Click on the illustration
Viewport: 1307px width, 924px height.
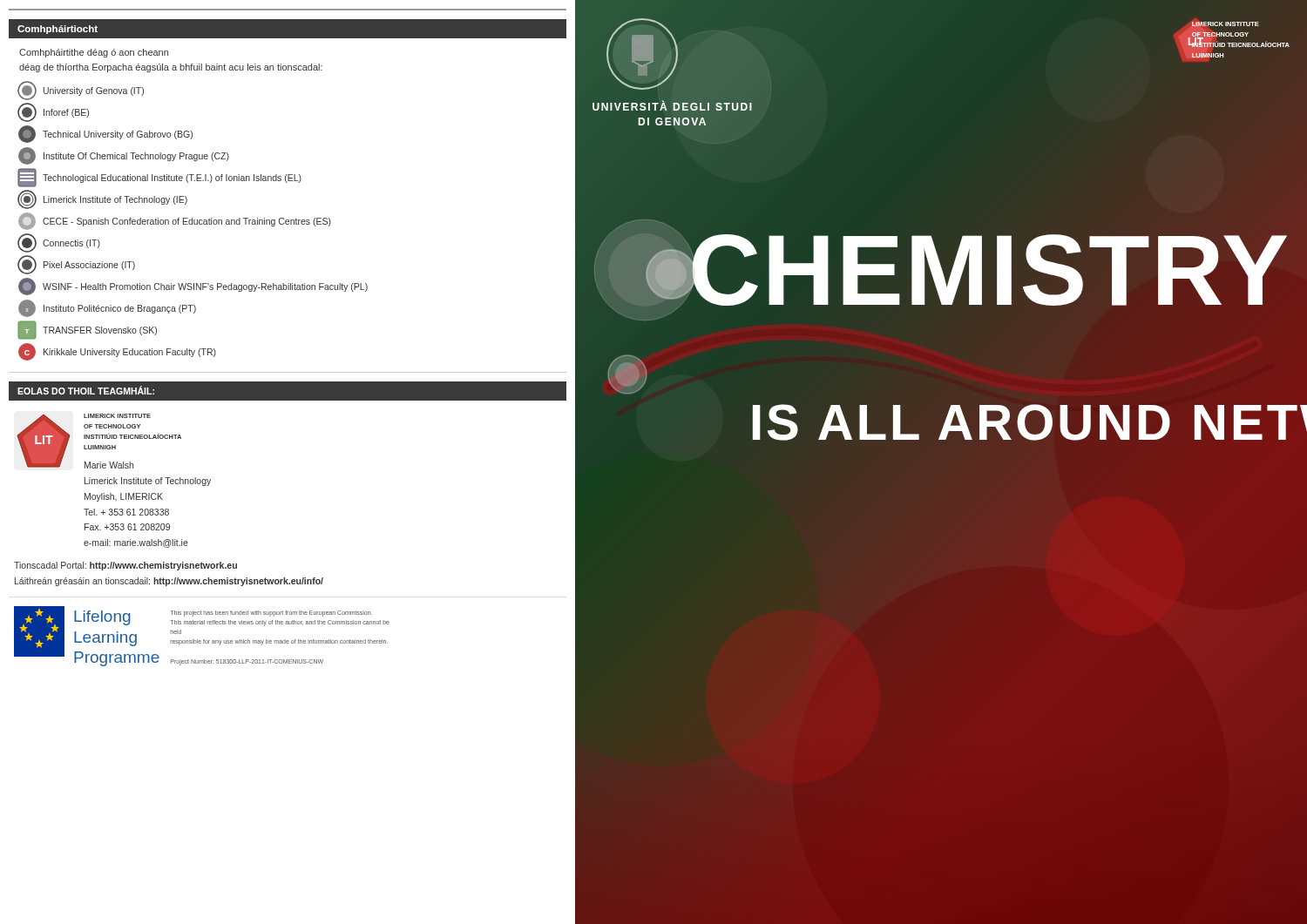click(x=941, y=388)
